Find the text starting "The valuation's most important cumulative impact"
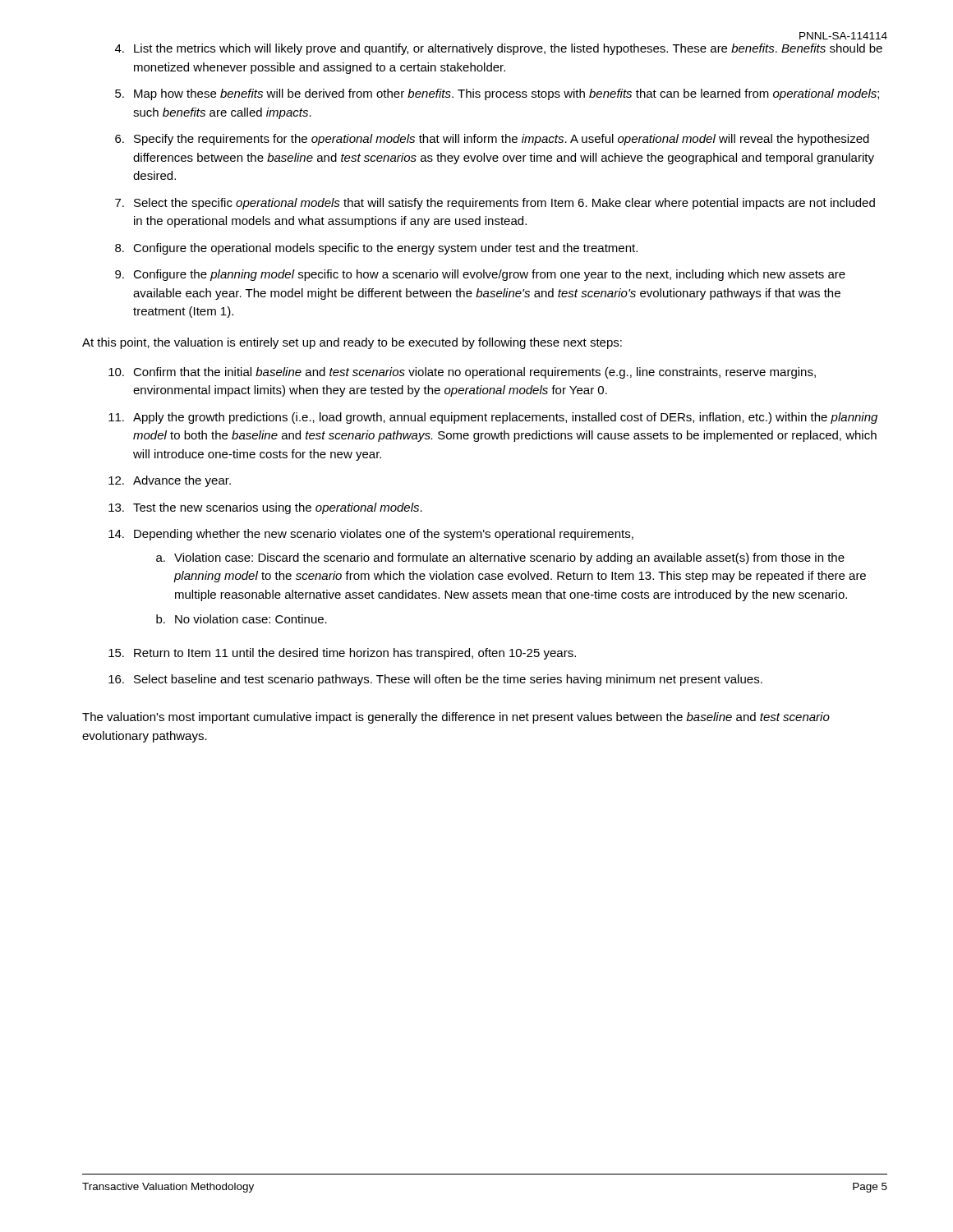Viewport: 953px width, 1232px height. 456,726
